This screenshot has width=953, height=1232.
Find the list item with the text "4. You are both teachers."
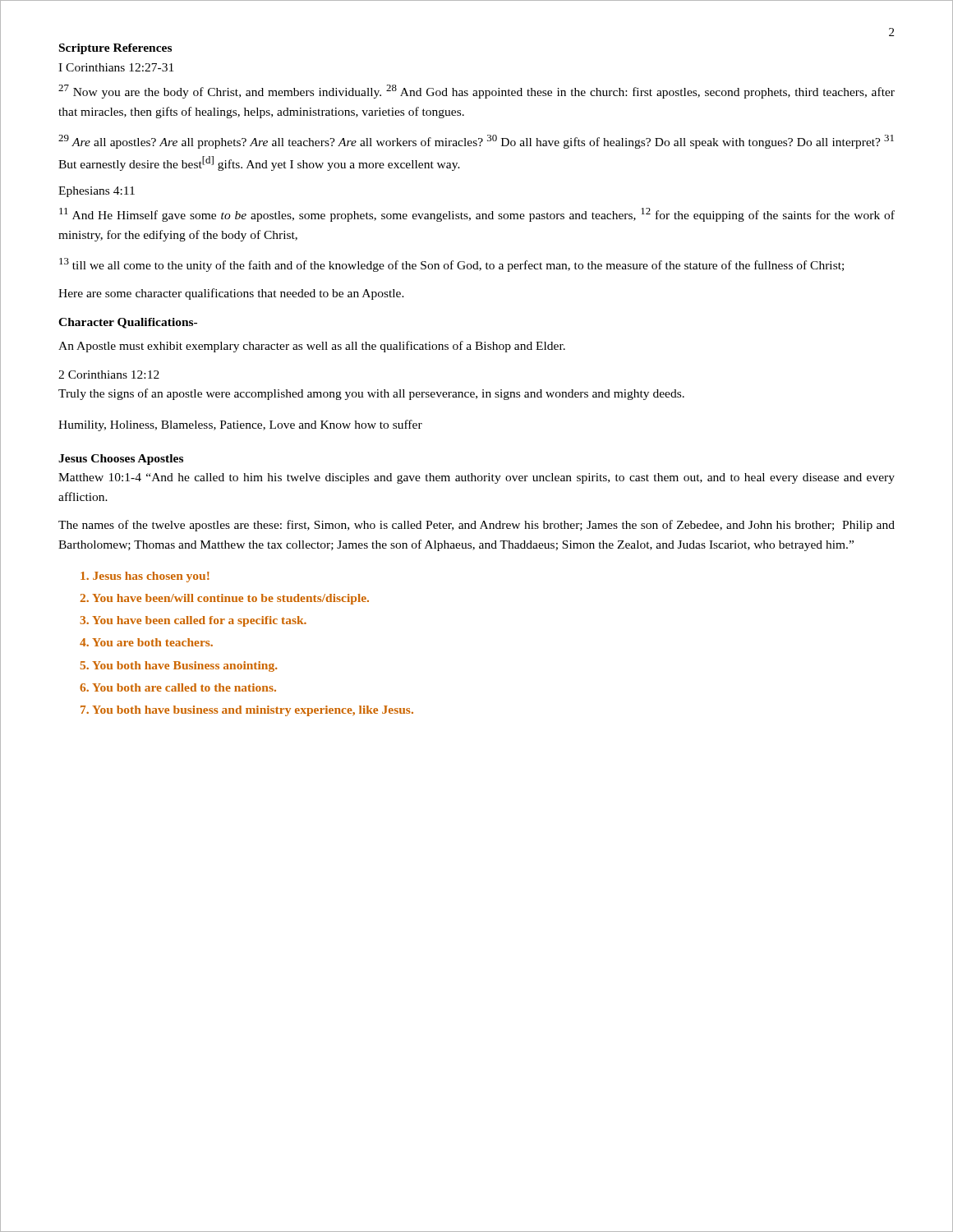pyautogui.click(x=147, y=642)
